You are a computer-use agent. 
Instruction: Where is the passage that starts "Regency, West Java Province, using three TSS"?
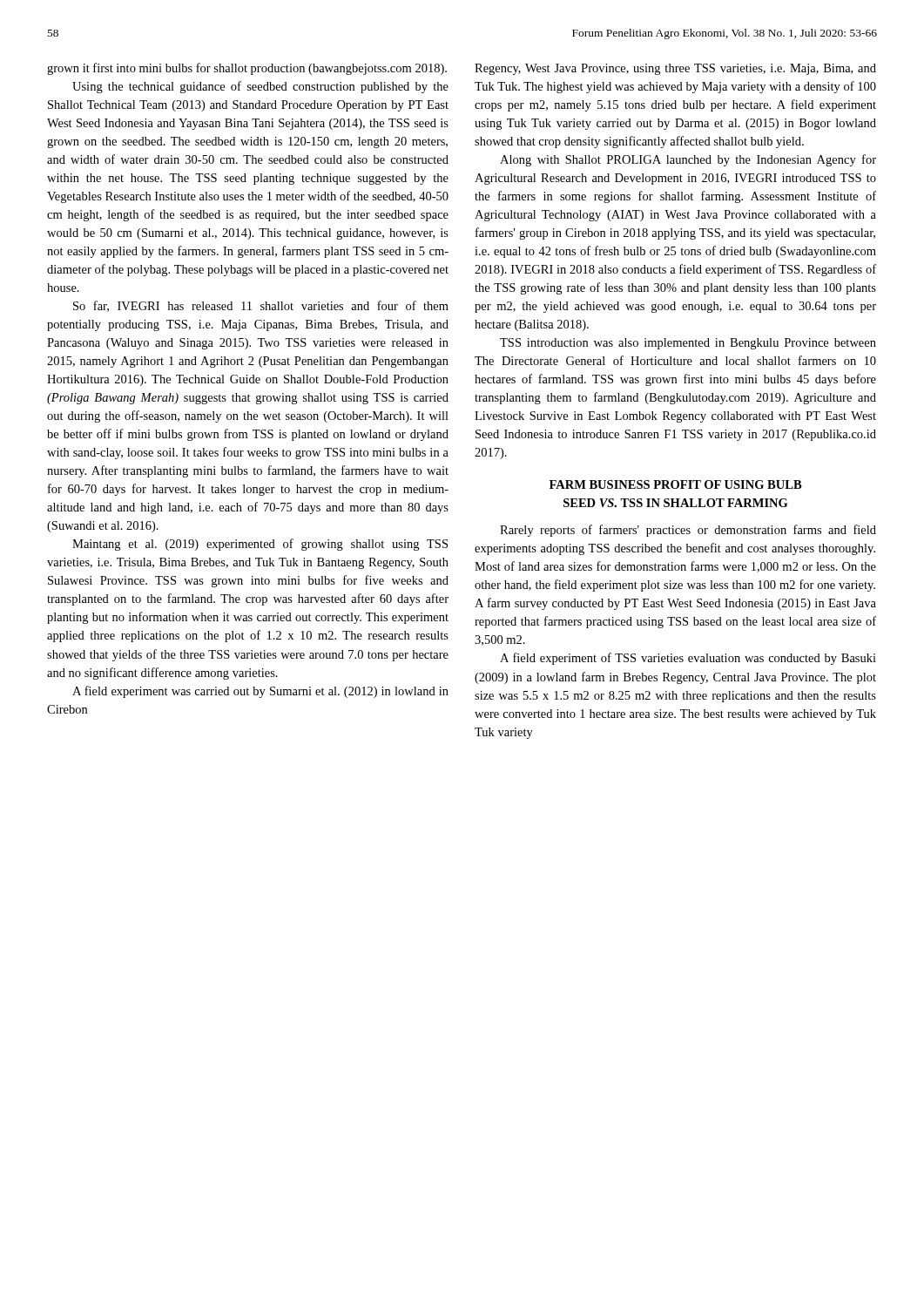[x=675, y=105]
